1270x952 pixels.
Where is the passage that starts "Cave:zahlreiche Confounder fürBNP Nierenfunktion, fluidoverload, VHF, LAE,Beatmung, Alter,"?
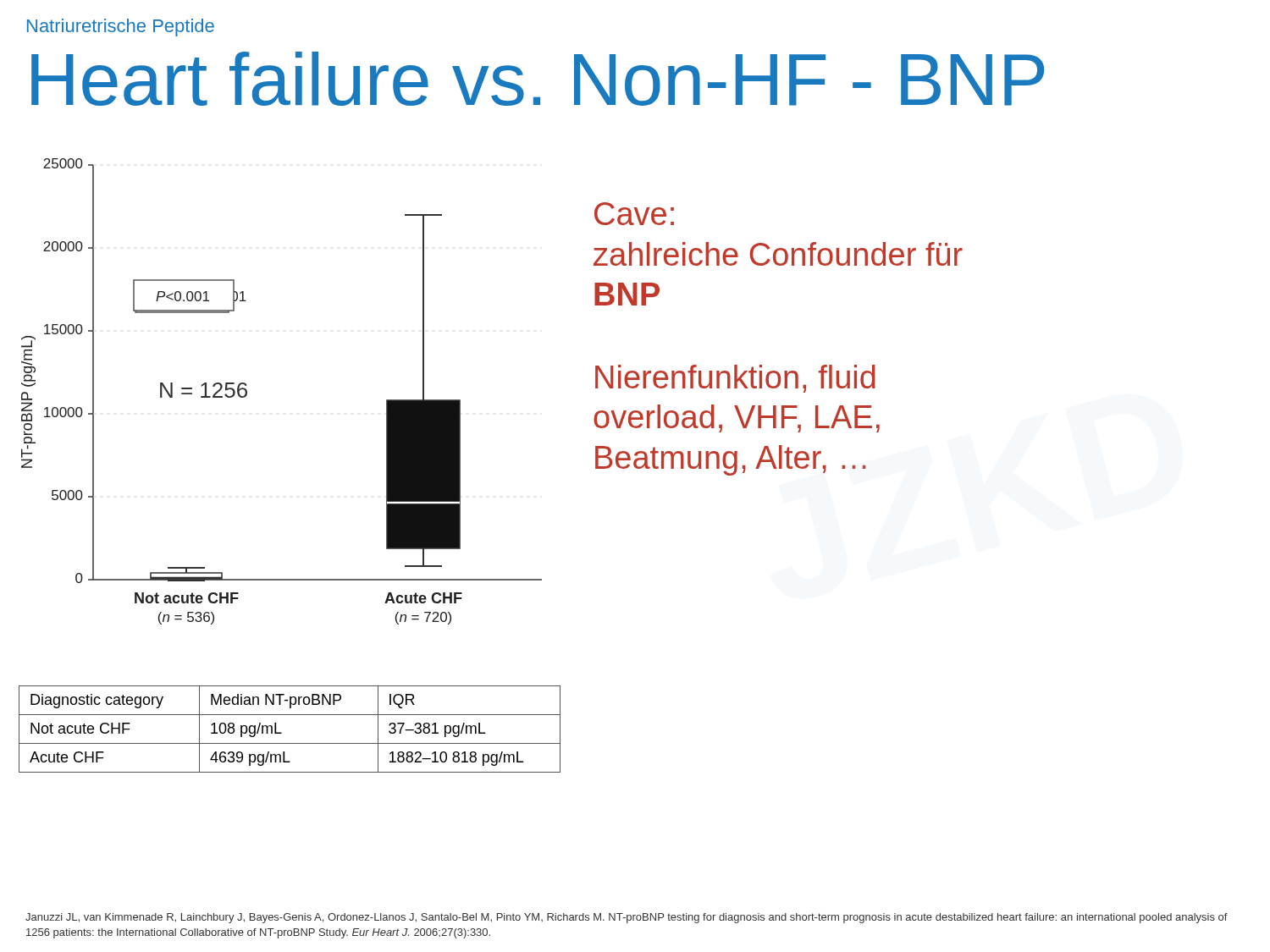pyautogui.click(x=634, y=214)
